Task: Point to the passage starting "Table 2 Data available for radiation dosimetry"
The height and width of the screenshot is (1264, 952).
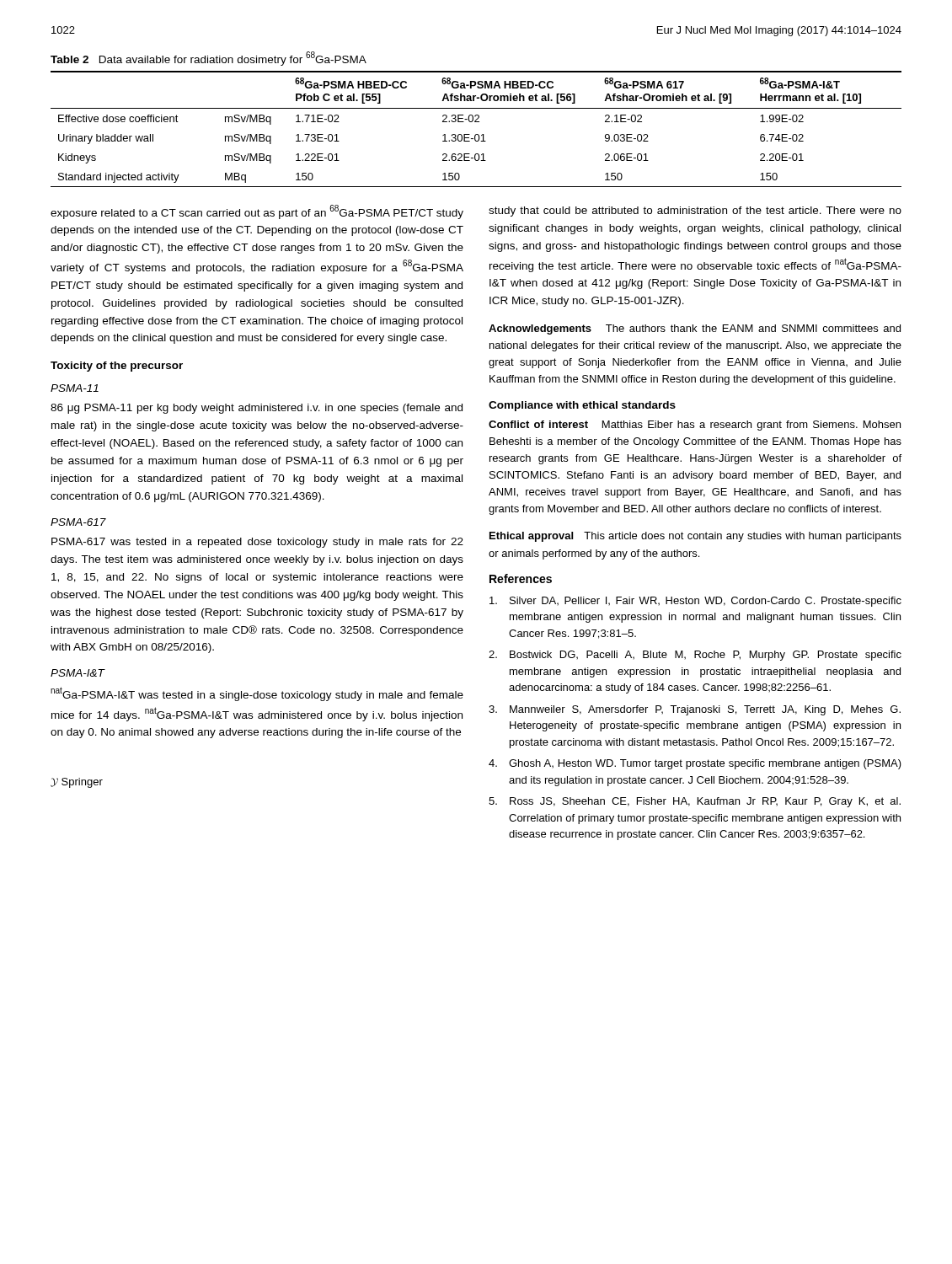Action: point(208,58)
